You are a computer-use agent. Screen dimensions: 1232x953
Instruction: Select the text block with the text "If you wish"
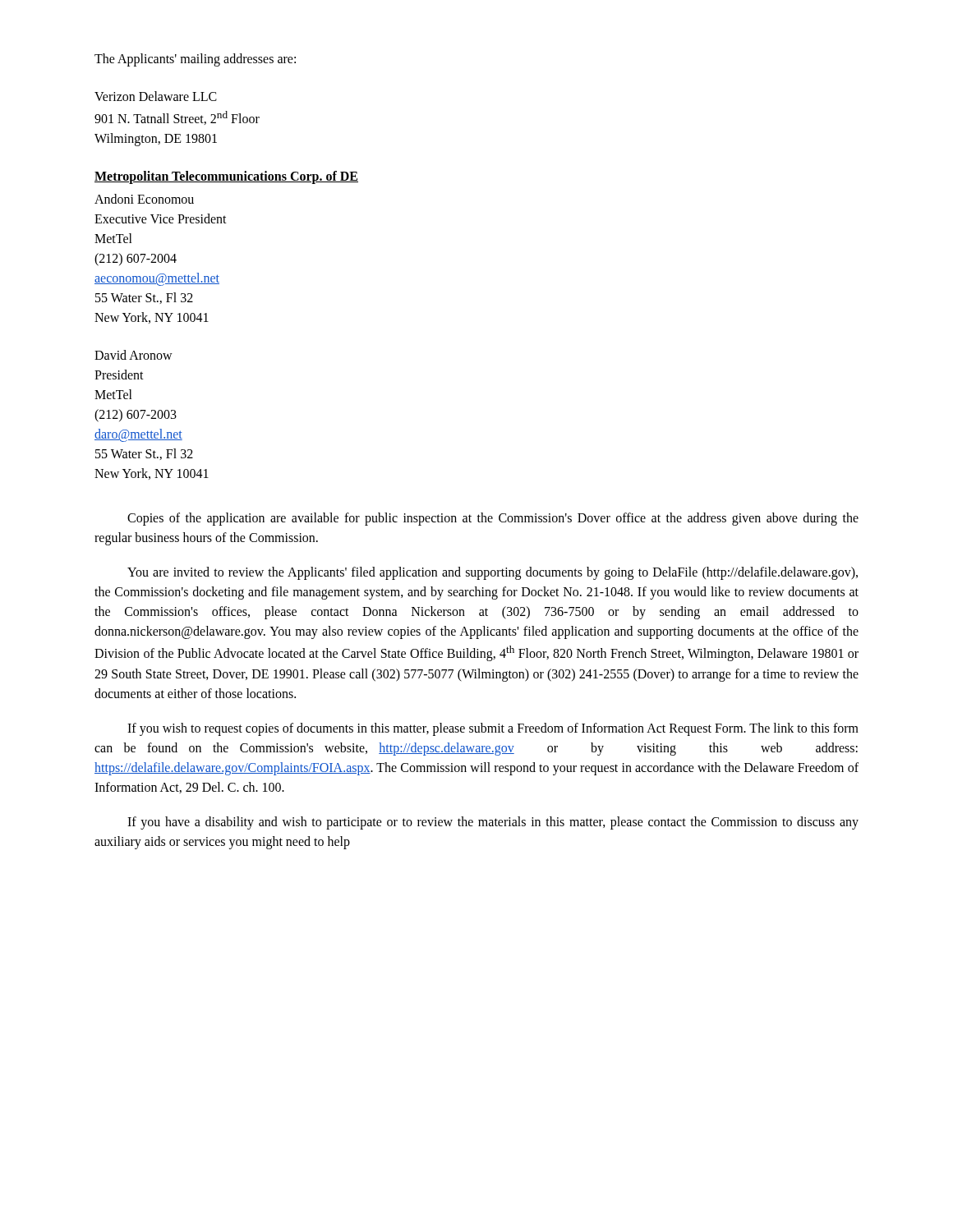(x=476, y=757)
